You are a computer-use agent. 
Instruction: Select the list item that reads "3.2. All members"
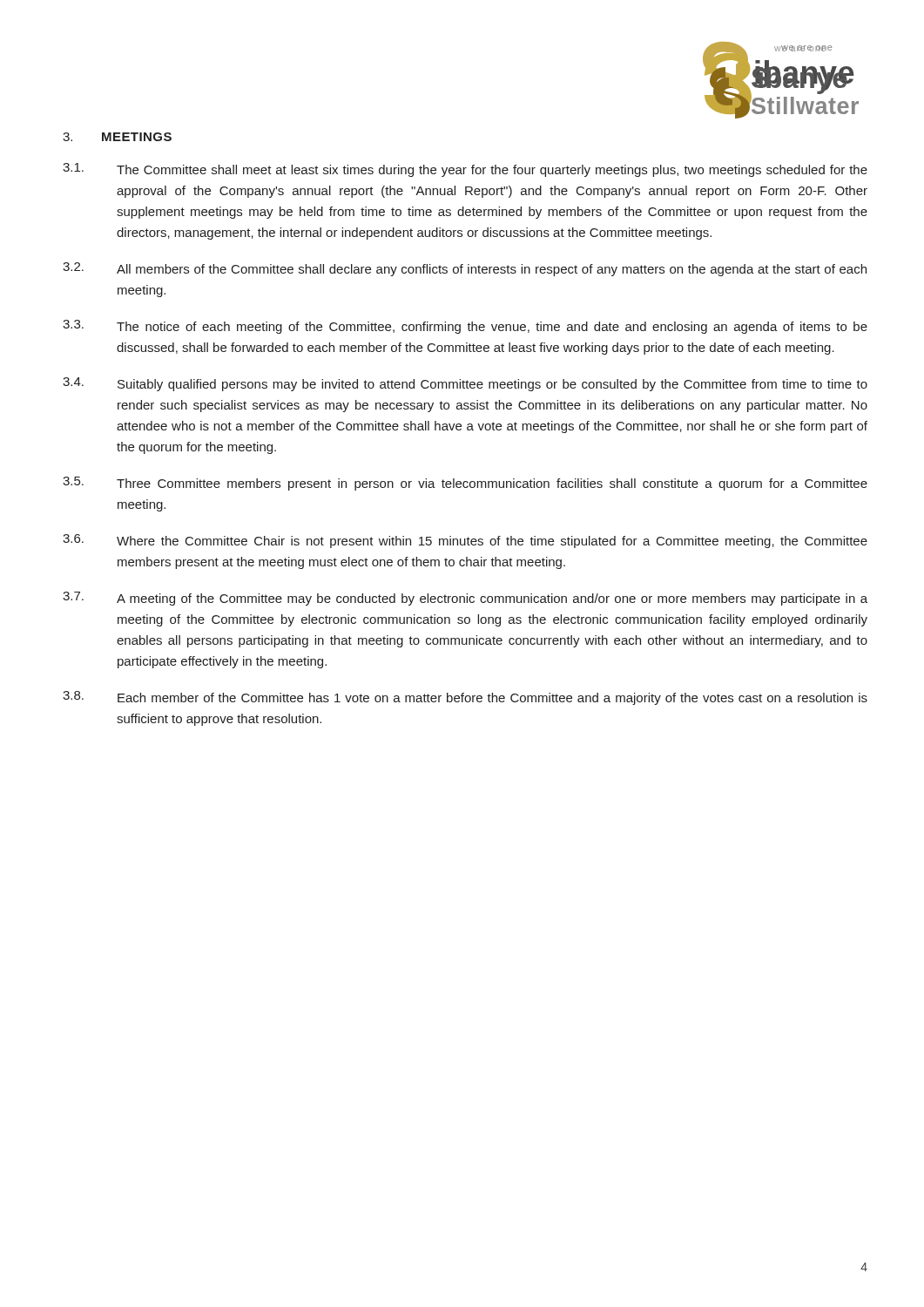465,280
